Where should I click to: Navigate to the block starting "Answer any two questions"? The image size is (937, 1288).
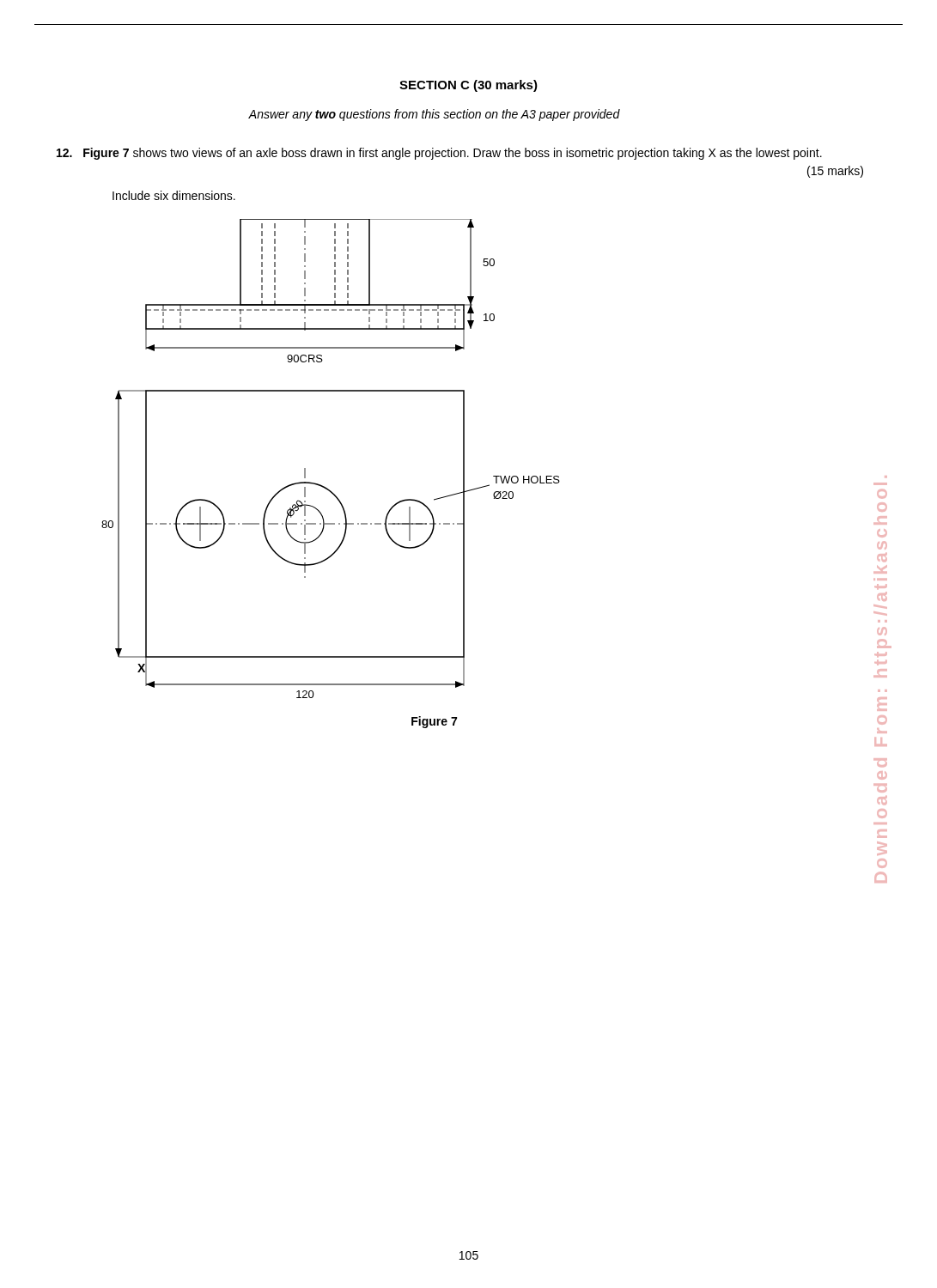434,114
